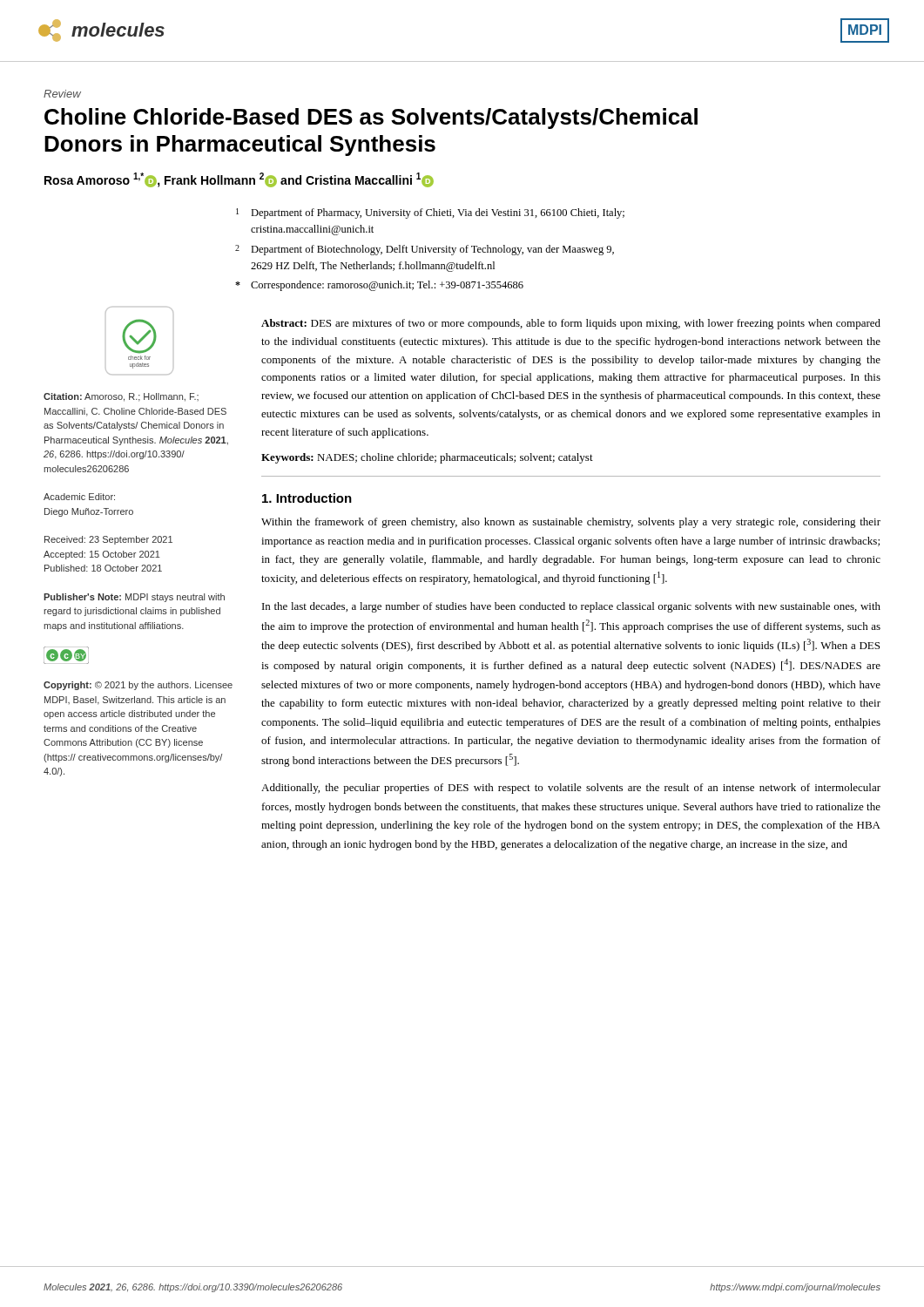Point to the block beginning "Publisher's Note: MDPI stays neutral with regard"
Viewport: 924px width, 1307px height.
[134, 611]
